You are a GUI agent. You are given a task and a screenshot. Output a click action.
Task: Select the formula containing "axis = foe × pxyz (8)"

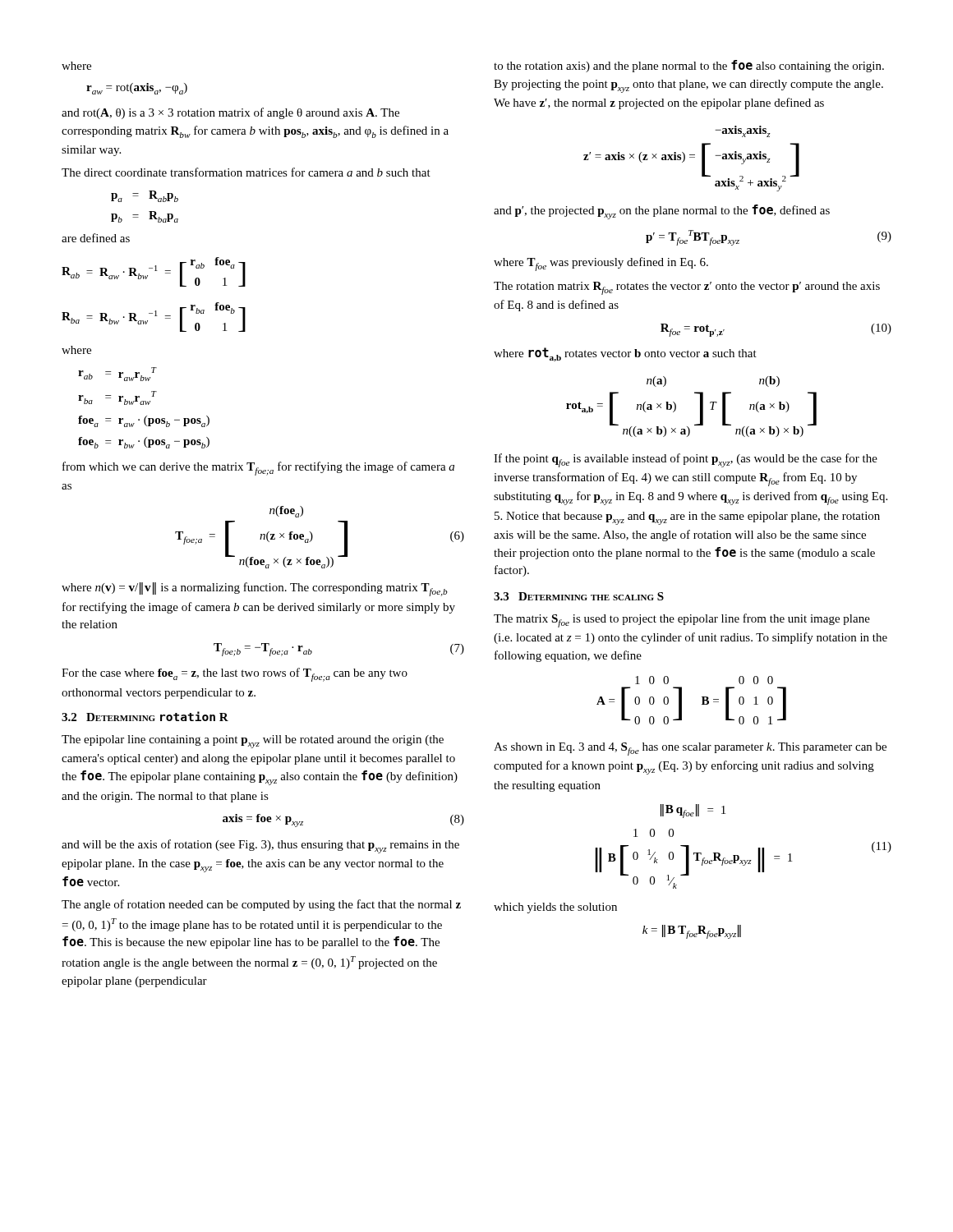click(x=264, y=820)
